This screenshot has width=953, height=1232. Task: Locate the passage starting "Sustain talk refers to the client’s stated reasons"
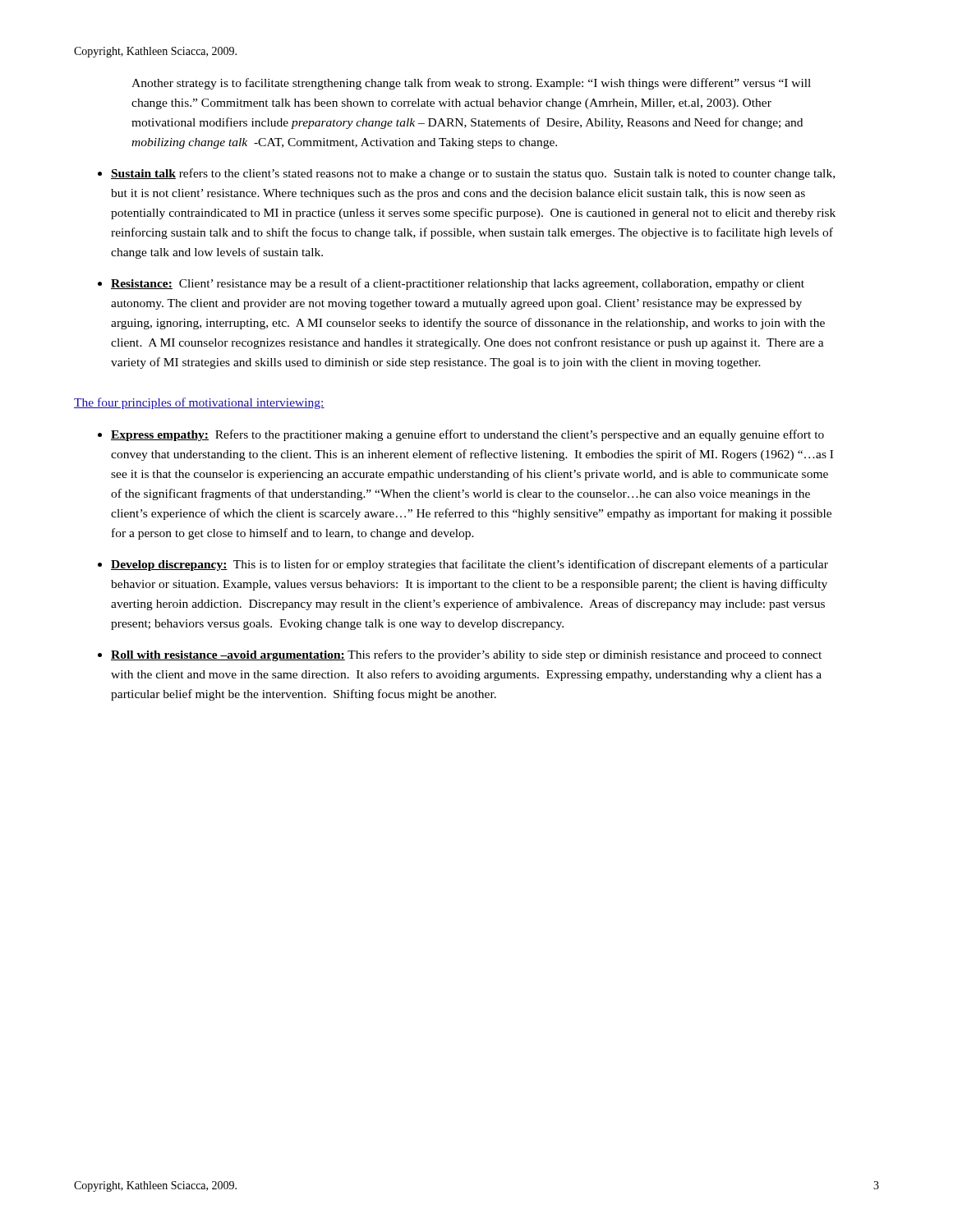coord(473,212)
